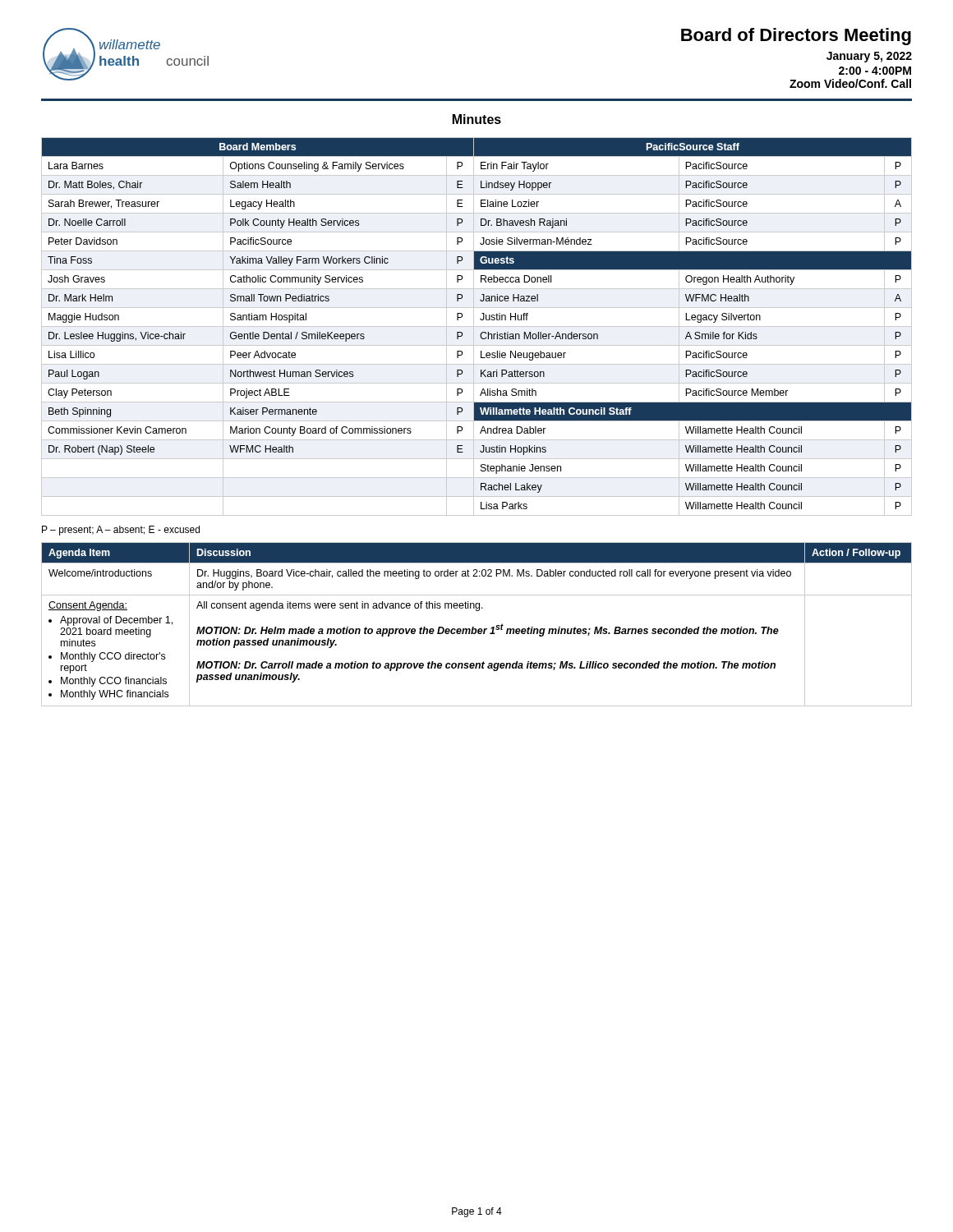This screenshot has width=953, height=1232.
Task: Point to the passage starting "Board of Directors Meeting"
Action: click(796, 37)
